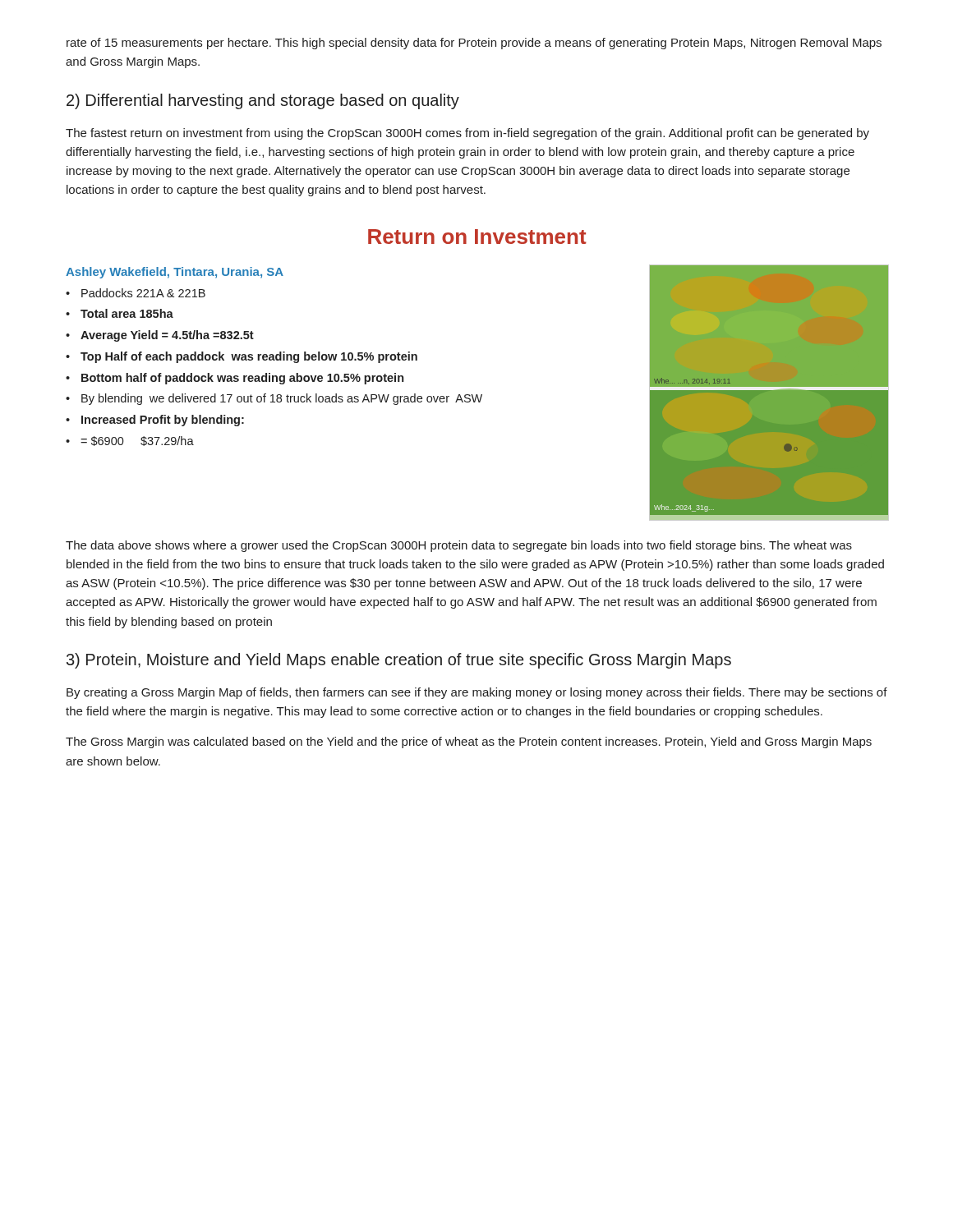
Task: Find the text block starting "The Gross Margin was calculated based on the"
Action: tap(469, 751)
